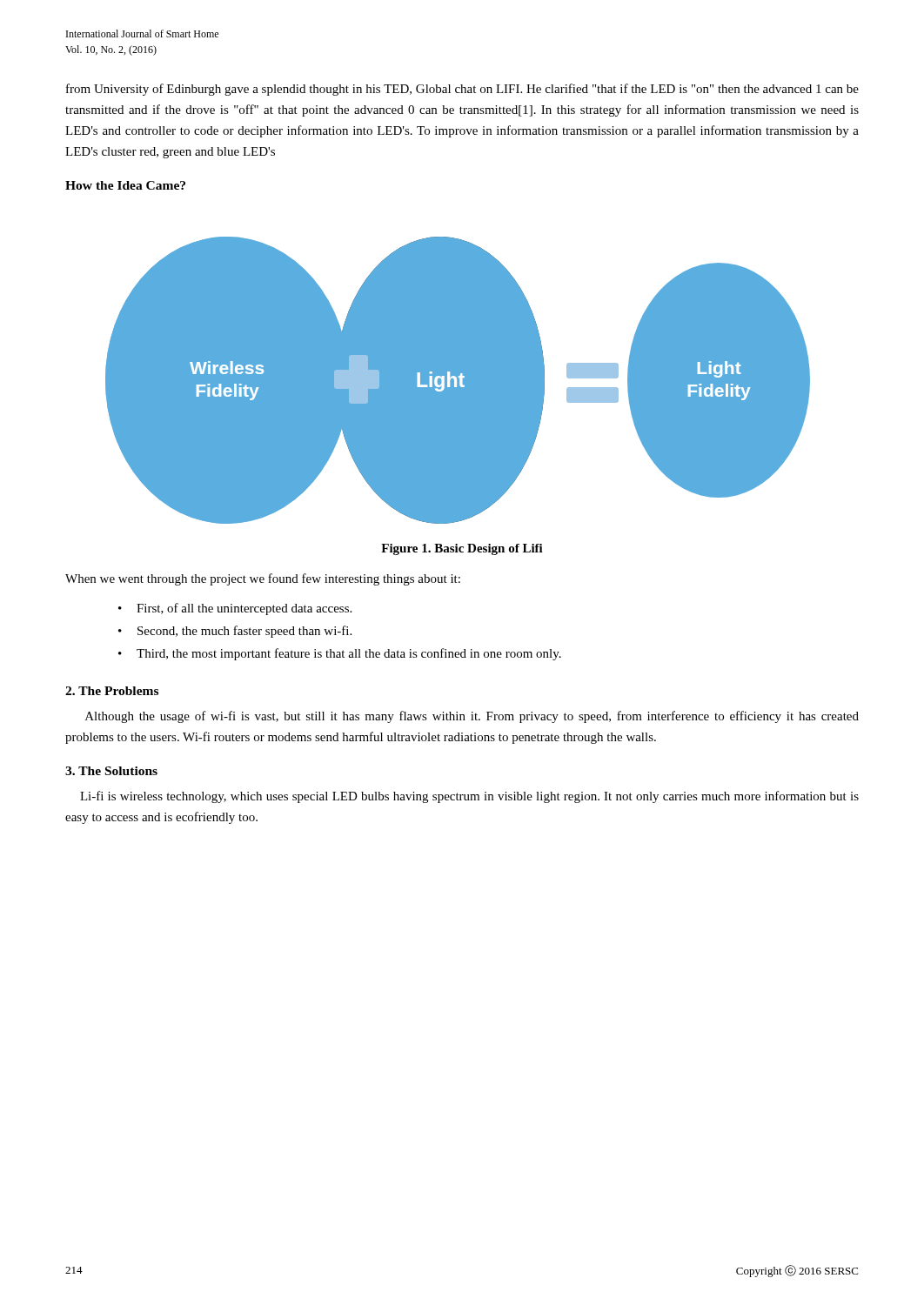Locate the text "3. The Solutions"
Screen dimensions: 1305x924
(x=111, y=770)
